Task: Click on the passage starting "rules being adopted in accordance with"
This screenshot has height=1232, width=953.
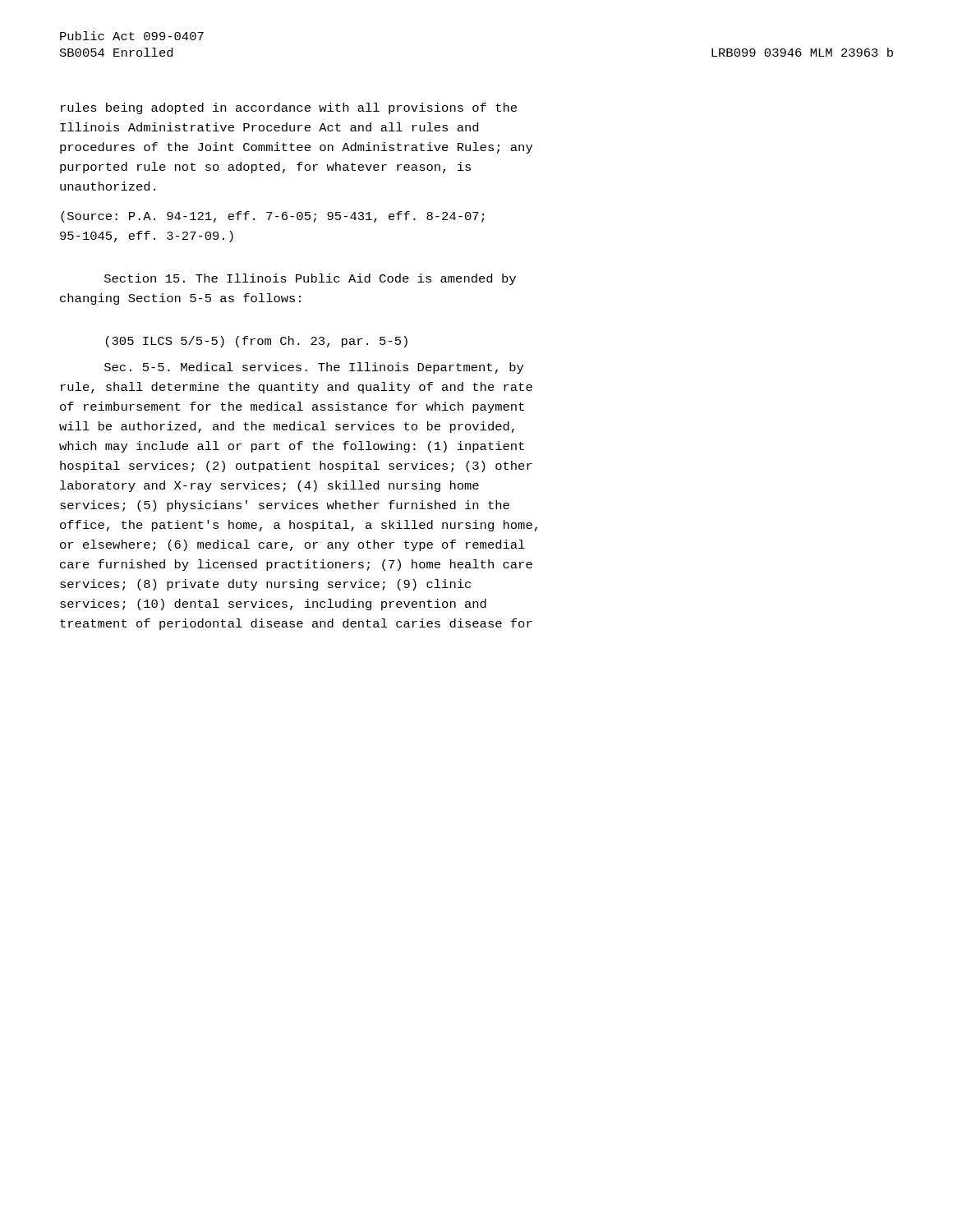Action: tap(296, 148)
